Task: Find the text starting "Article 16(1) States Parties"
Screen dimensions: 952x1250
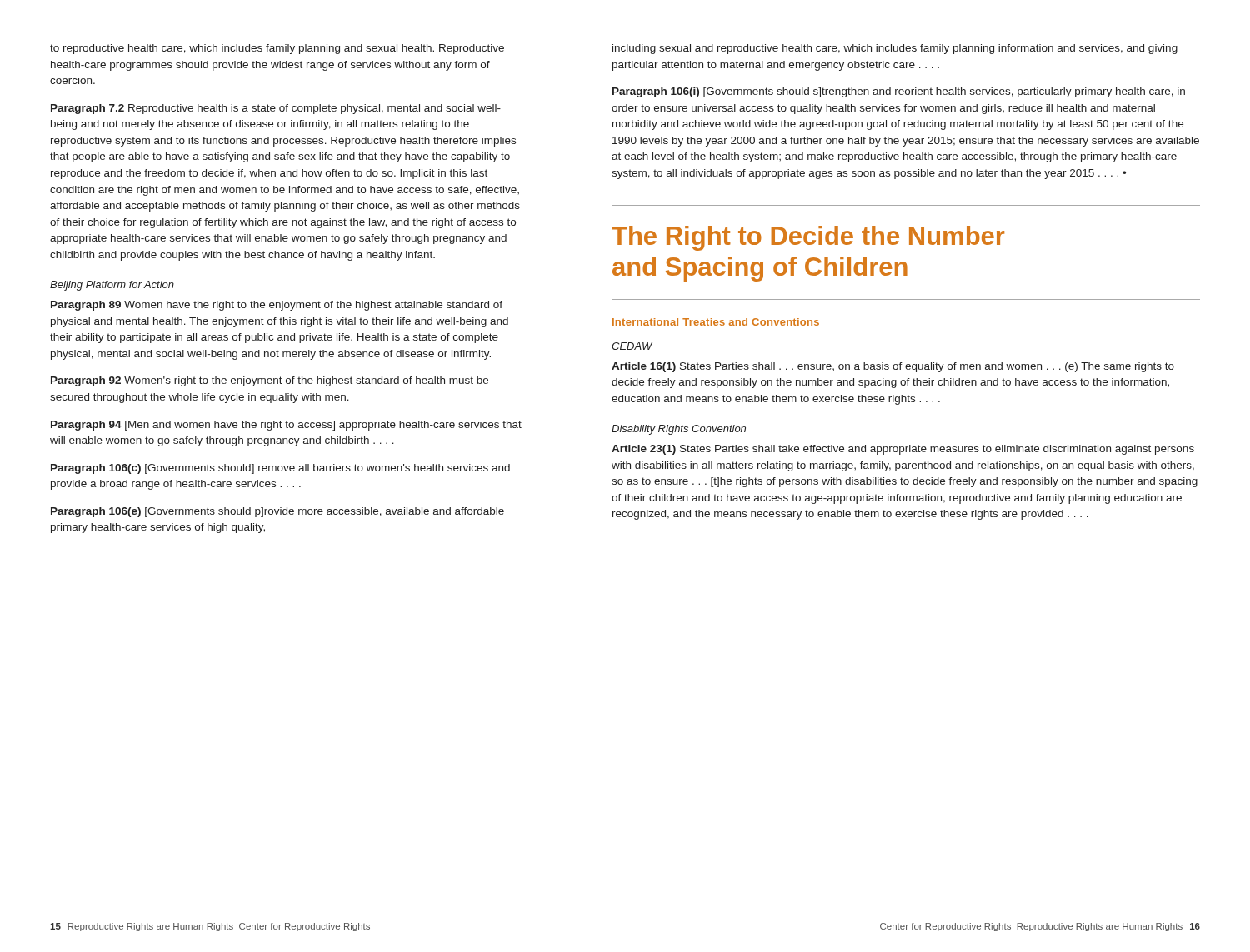Action: pyautogui.click(x=906, y=382)
